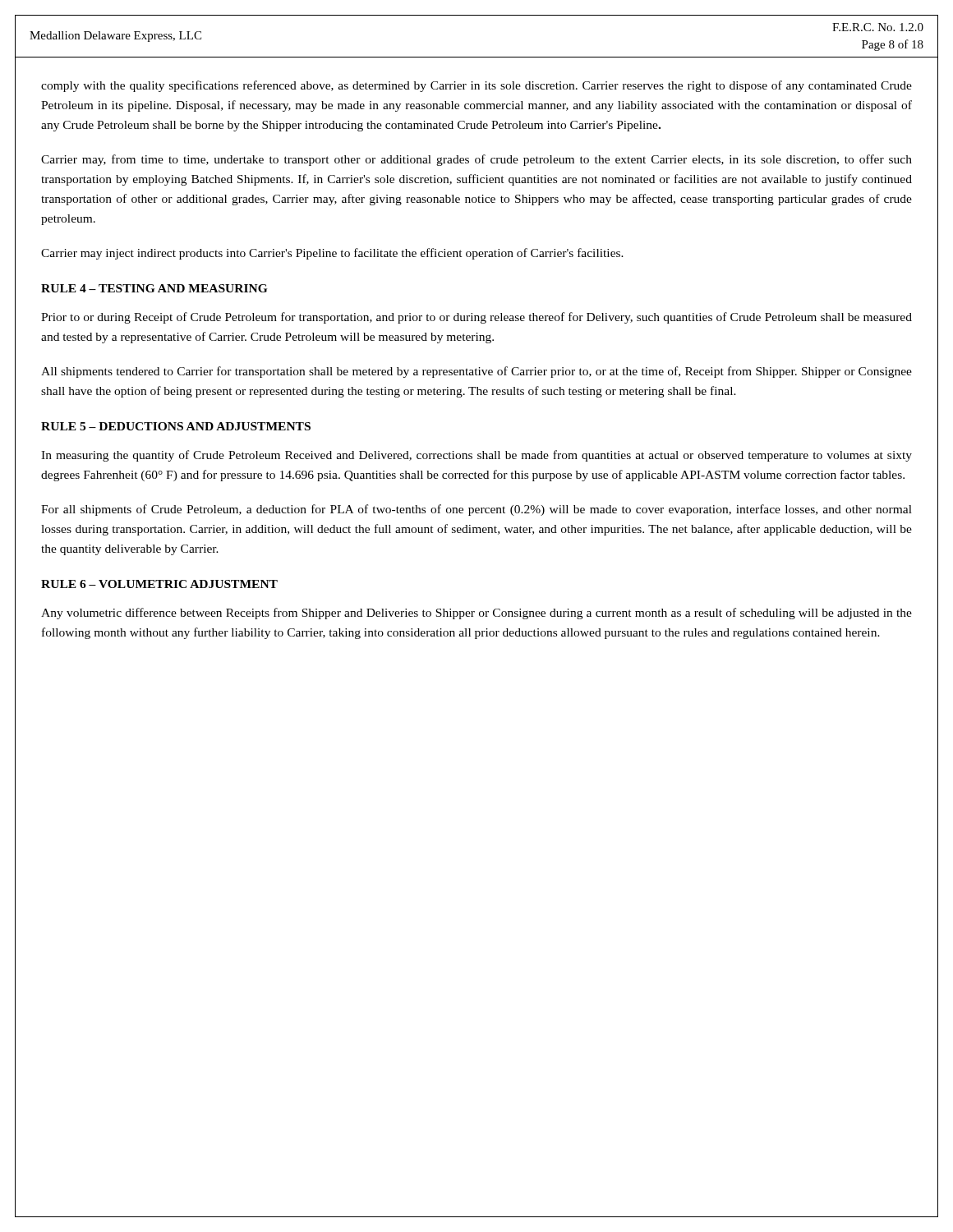The width and height of the screenshot is (953, 1232).
Task: Find the text starting "RULE 6 – VOLUMETRIC ADJUSTMENT"
Action: pos(159,584)
